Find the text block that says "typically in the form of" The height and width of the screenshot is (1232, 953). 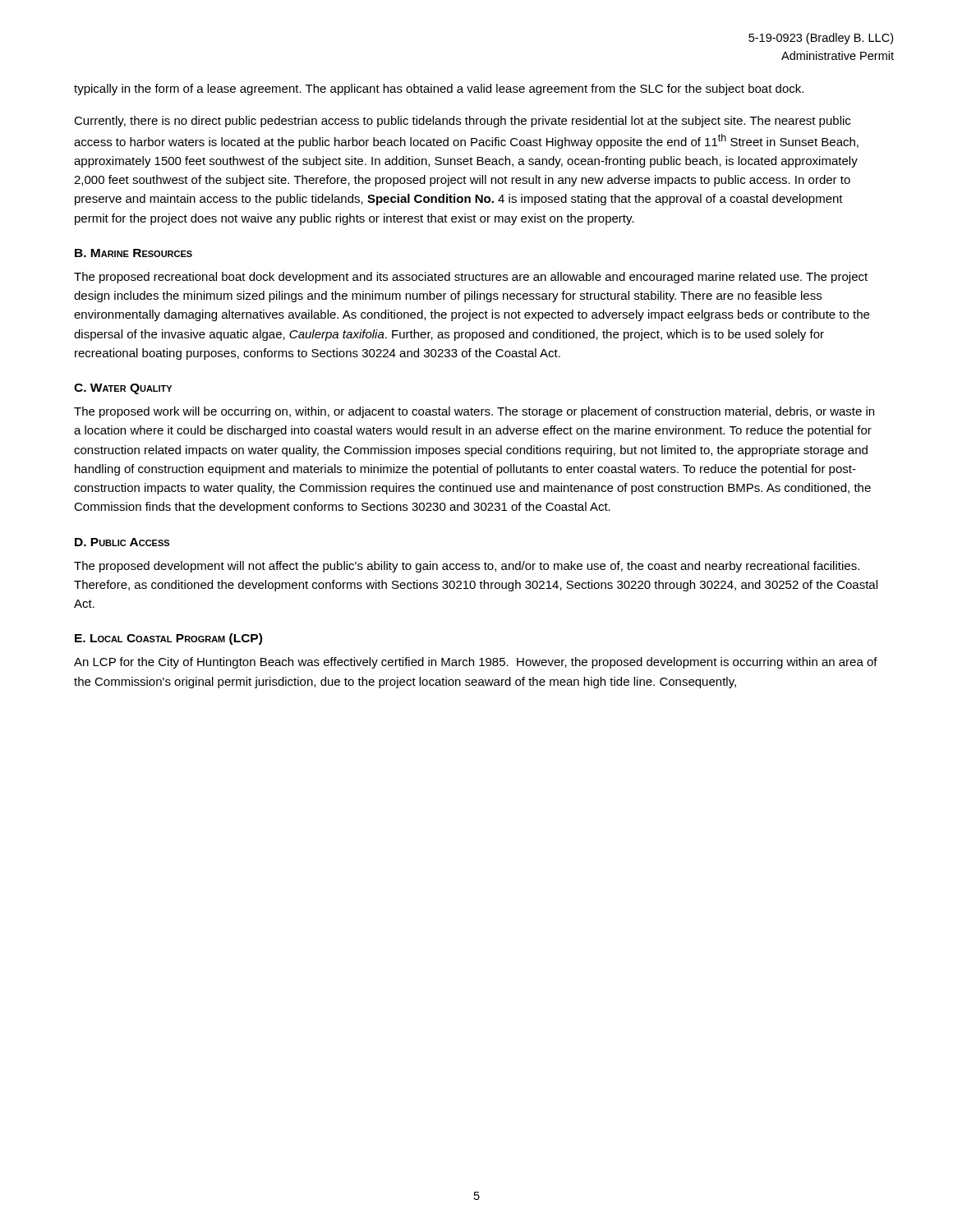click(439, 88)
